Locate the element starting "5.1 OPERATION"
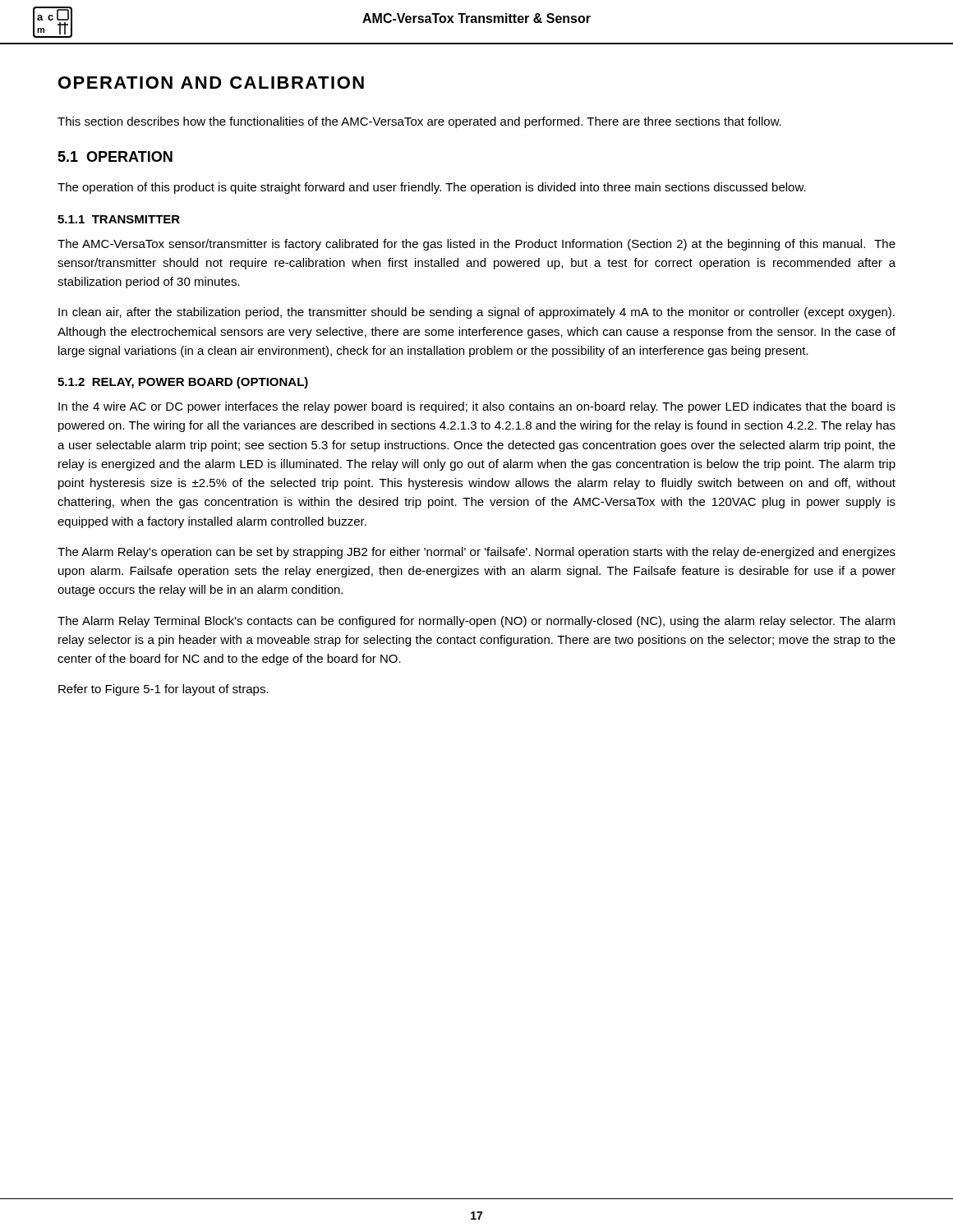Image resolution: width=953 pixels, height=1232 pixels. (115, 157)
